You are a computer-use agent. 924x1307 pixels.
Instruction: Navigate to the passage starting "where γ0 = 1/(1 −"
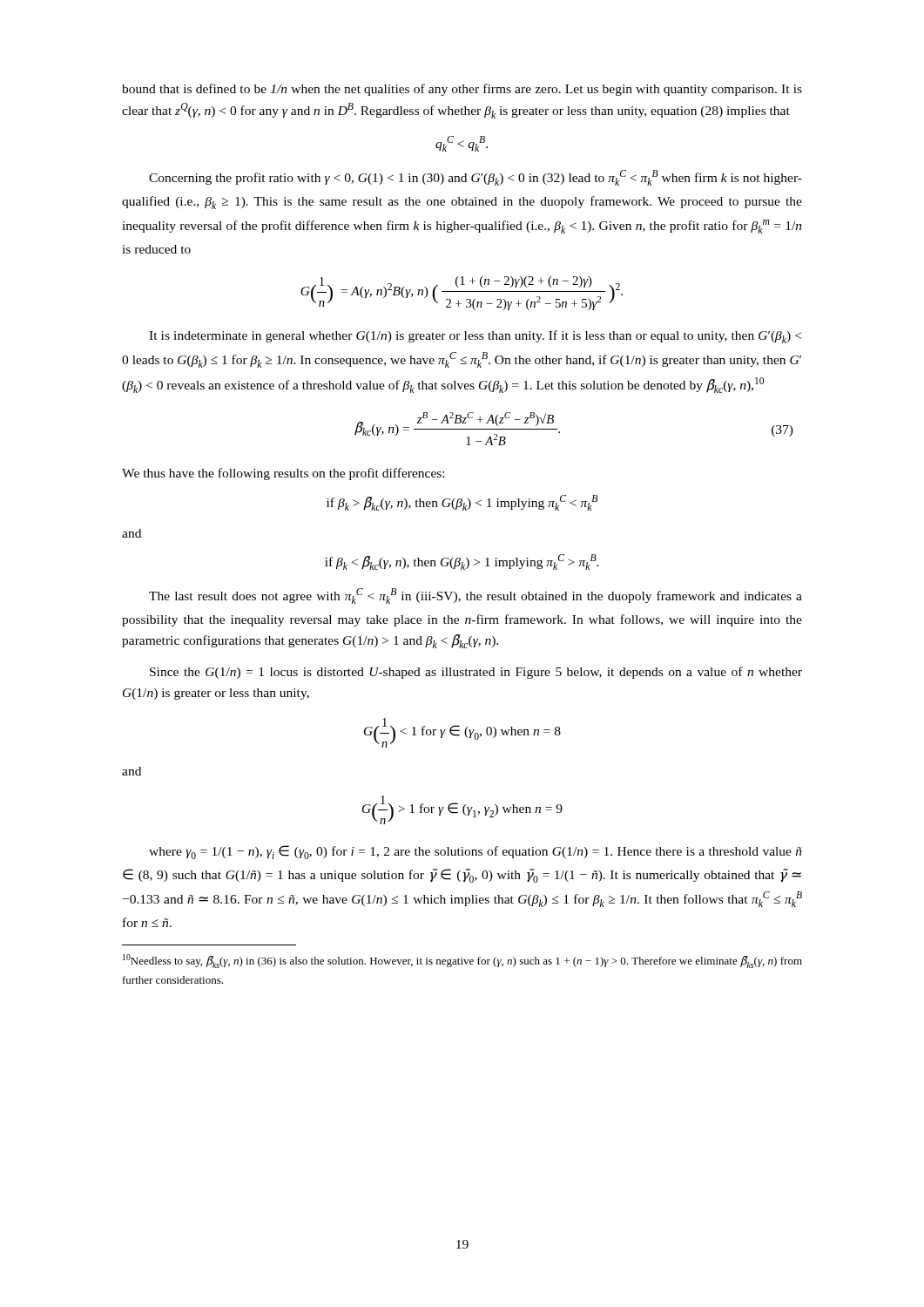pyautogui.click(x=462, y=887)
